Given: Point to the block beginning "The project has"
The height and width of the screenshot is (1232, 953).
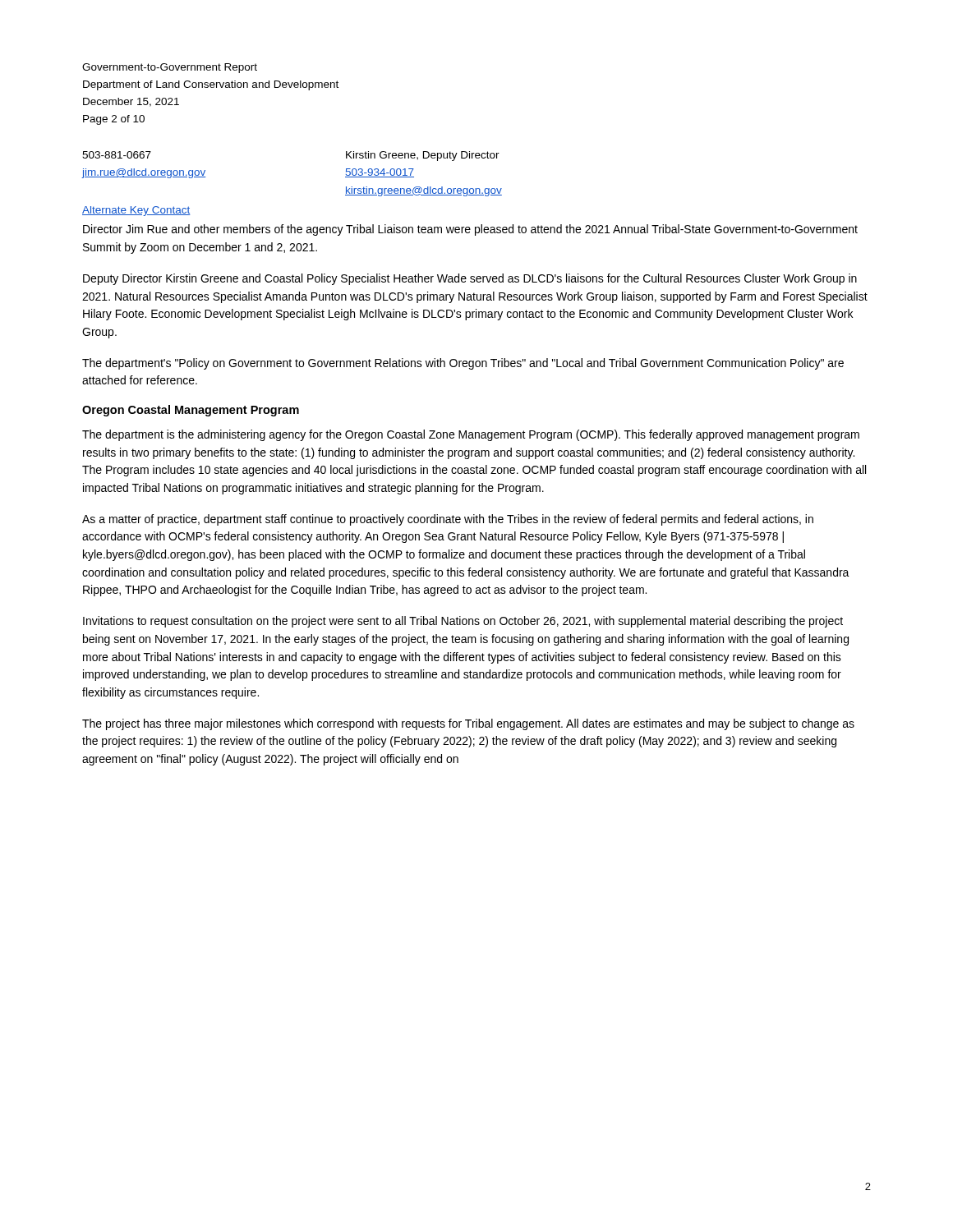Looking at the screenshot, I should 468,741.
